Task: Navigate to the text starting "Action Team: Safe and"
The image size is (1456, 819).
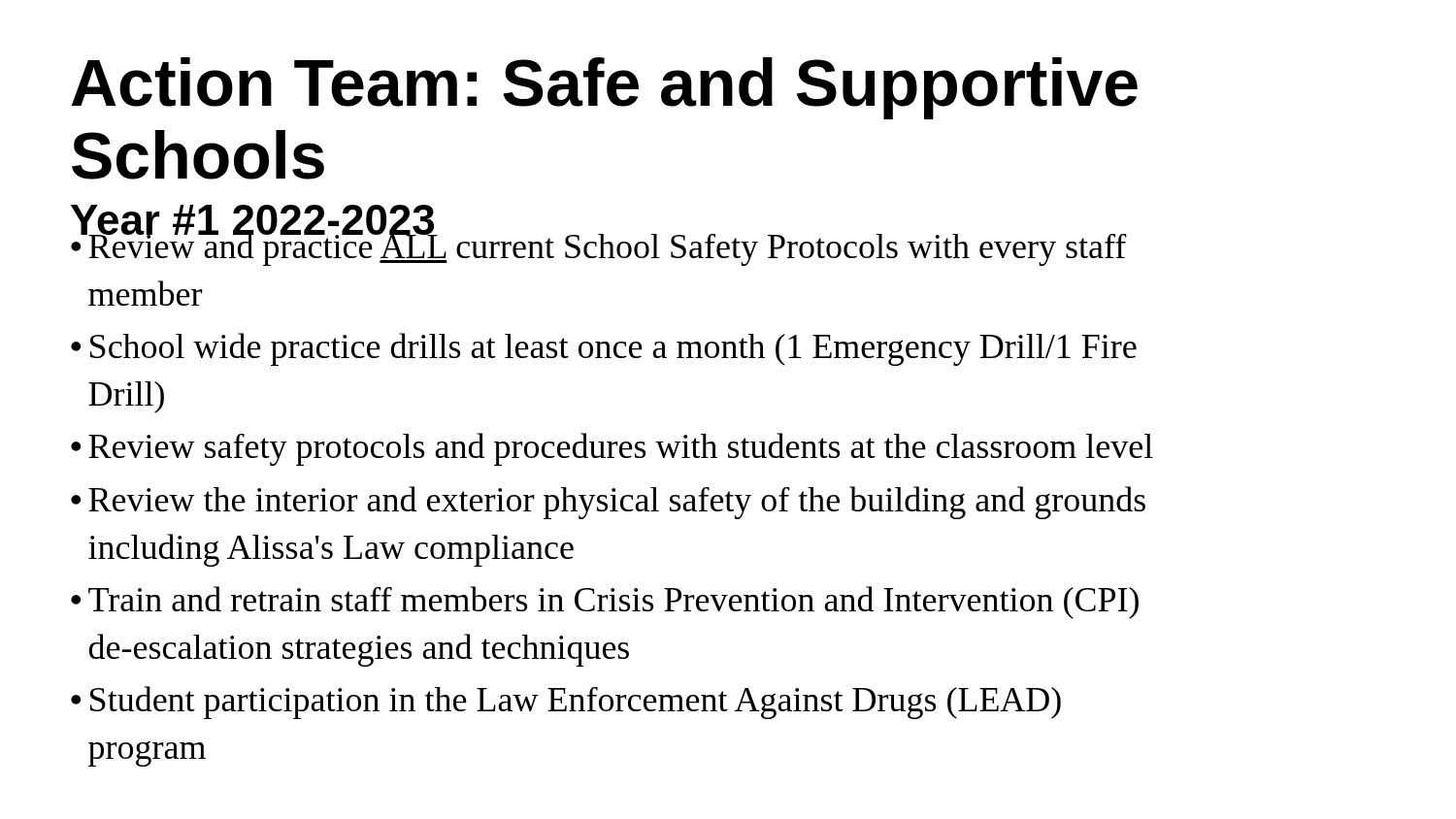Action: 725,119
